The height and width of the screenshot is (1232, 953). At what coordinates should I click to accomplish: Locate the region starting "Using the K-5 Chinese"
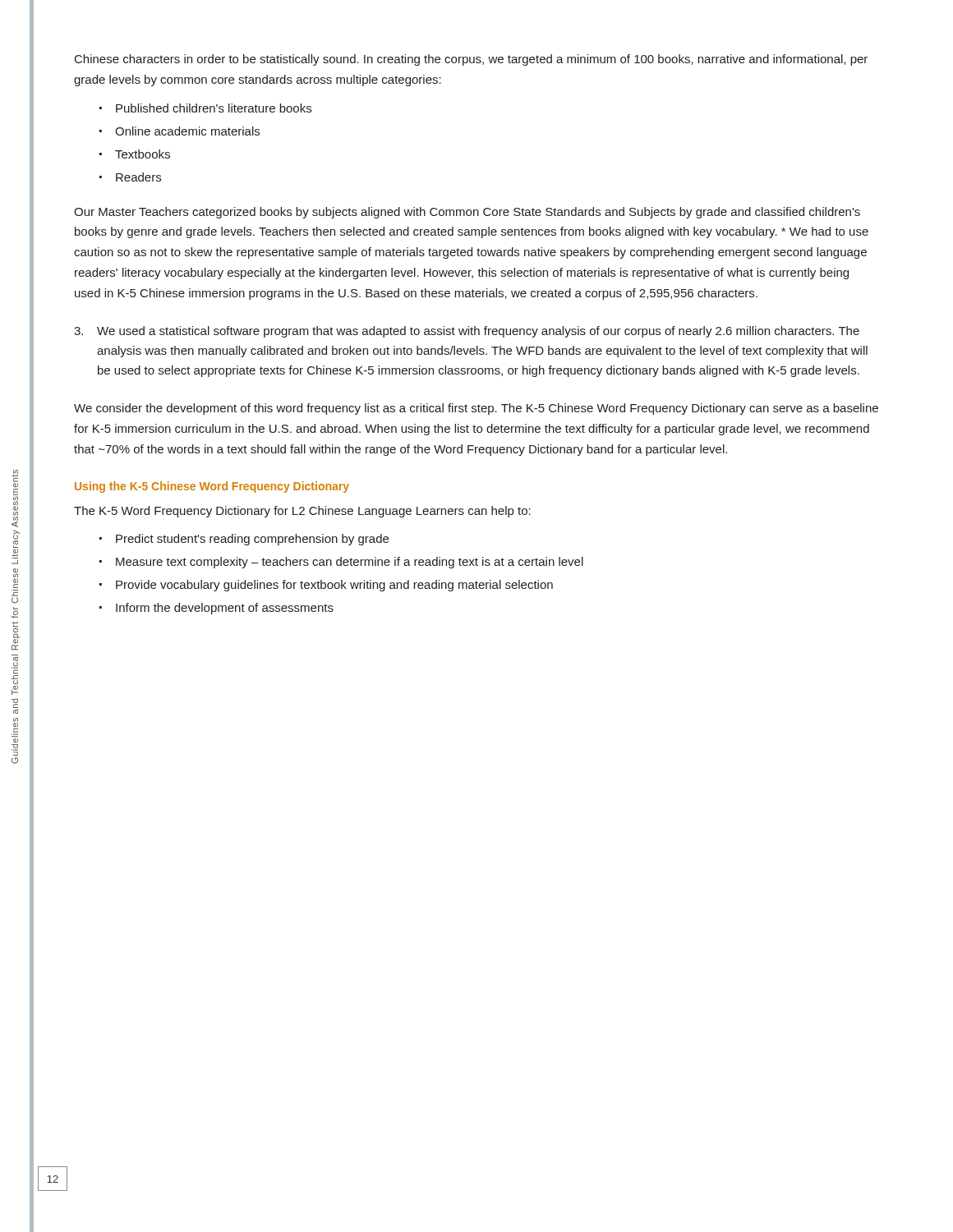point(212,486)
